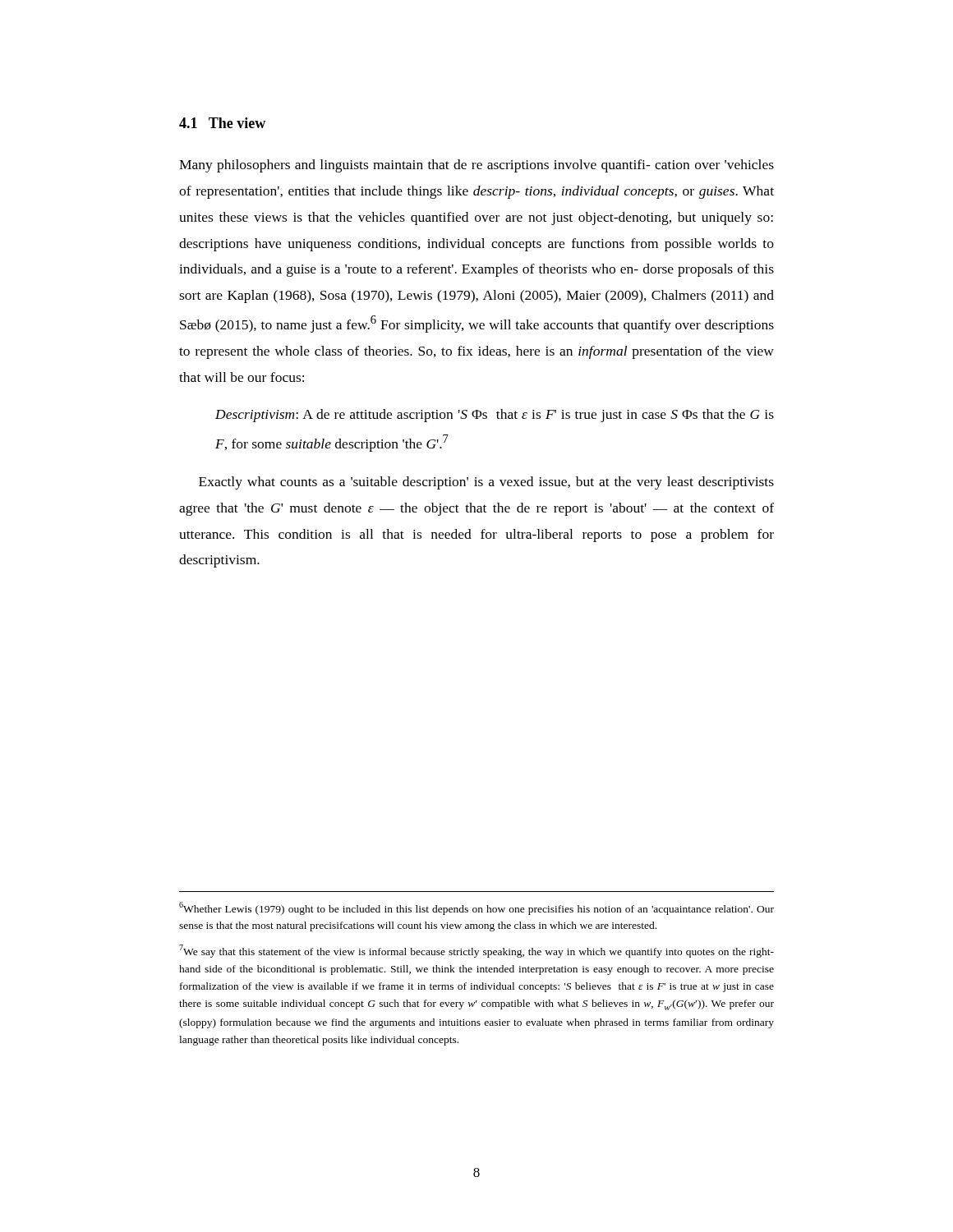Locate the text block starting "4.1 The view"

[222, 123]
